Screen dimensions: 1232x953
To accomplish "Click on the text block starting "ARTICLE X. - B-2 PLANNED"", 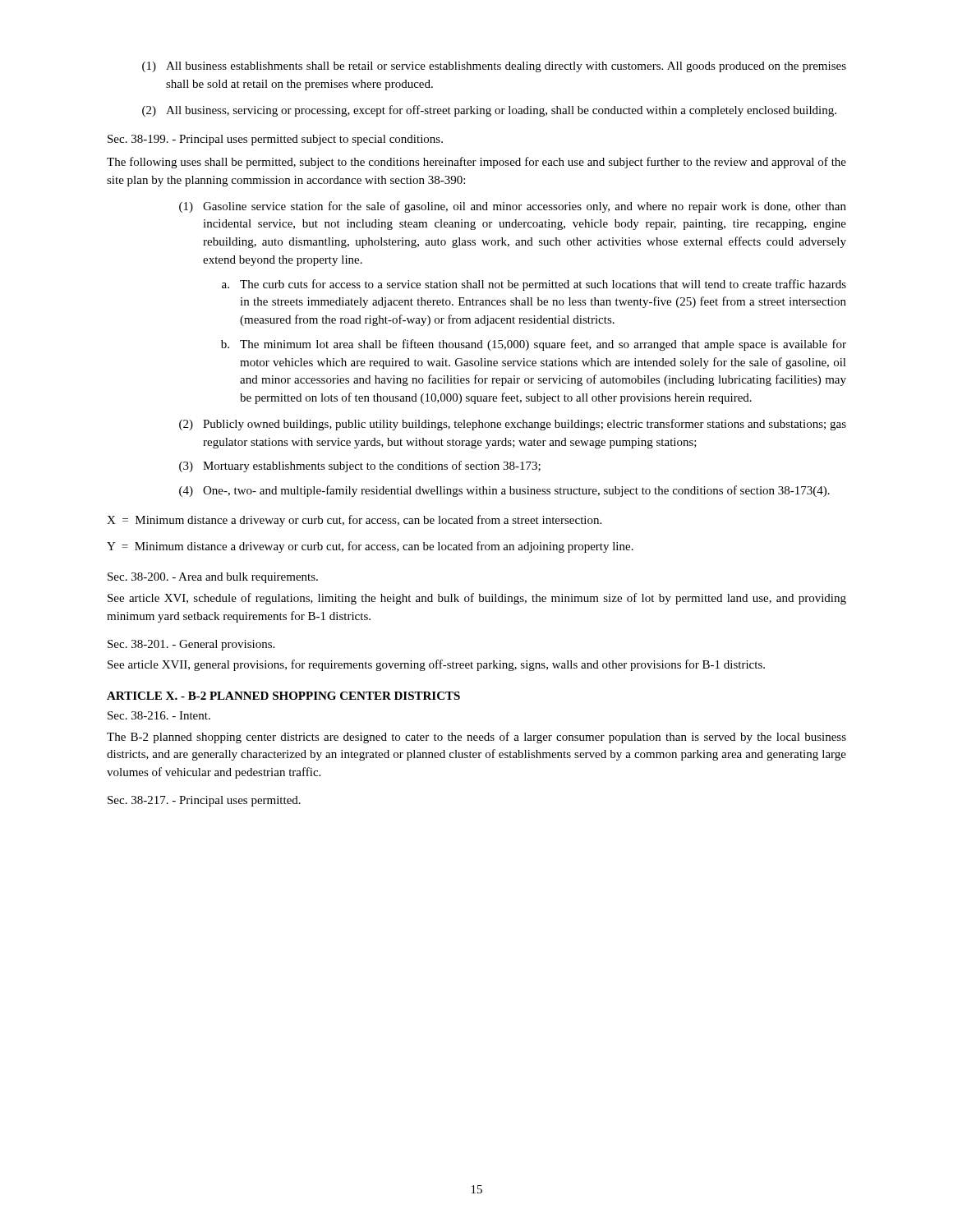I will [x=284, y=696].
